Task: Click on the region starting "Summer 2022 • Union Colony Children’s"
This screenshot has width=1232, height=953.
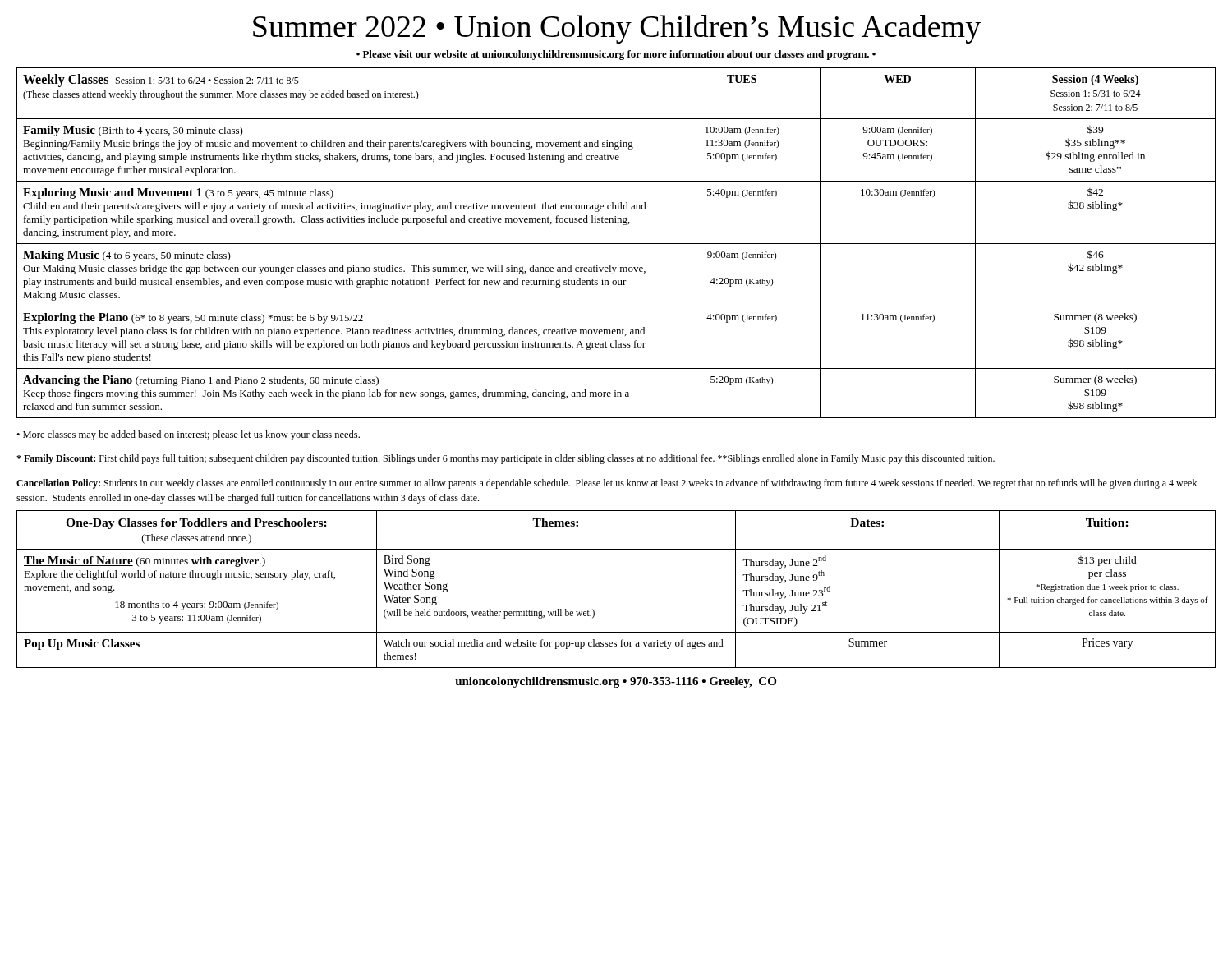Action: (616, 26)
